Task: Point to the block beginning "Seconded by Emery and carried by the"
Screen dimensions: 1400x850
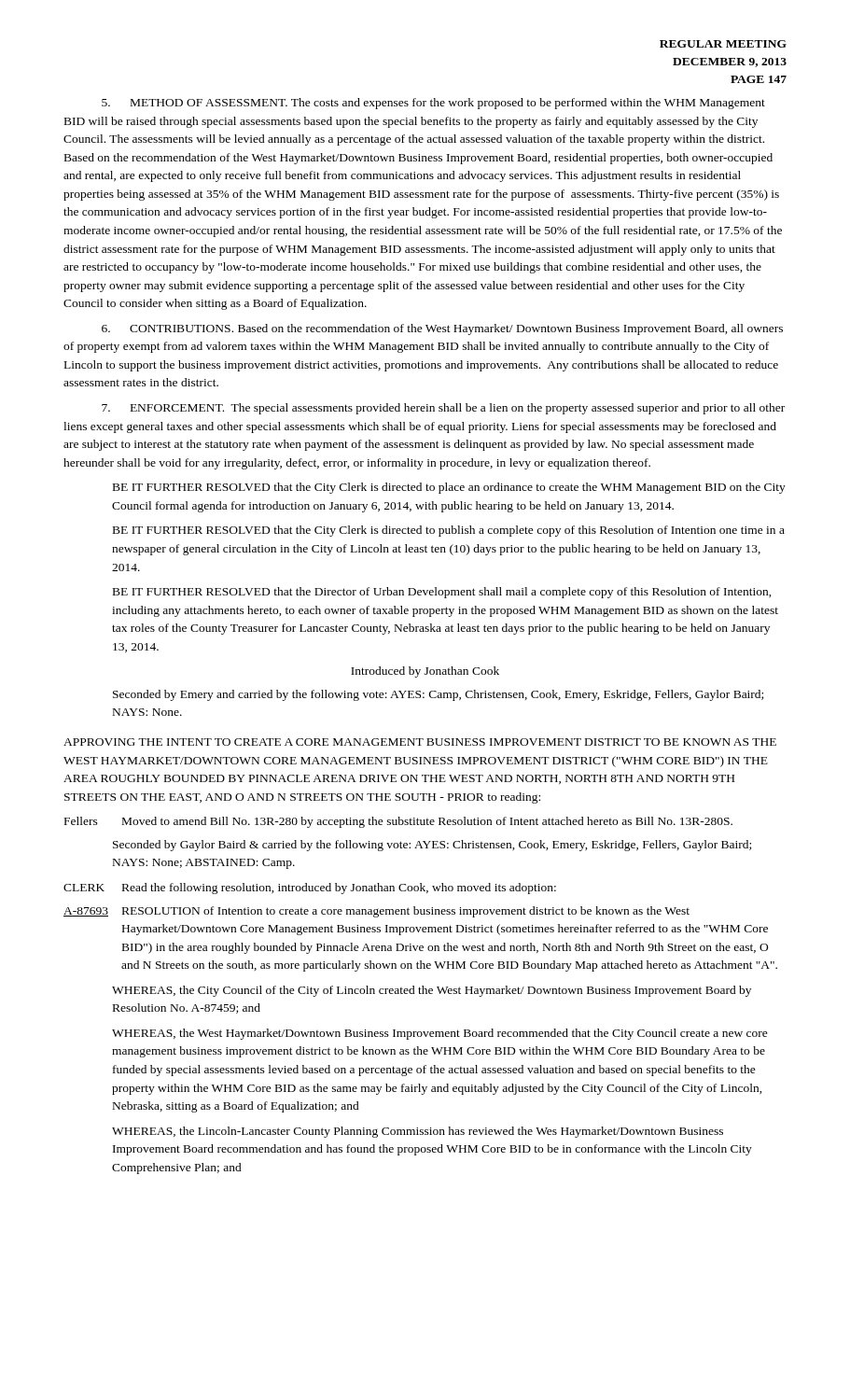Action: tap(438, 703)
